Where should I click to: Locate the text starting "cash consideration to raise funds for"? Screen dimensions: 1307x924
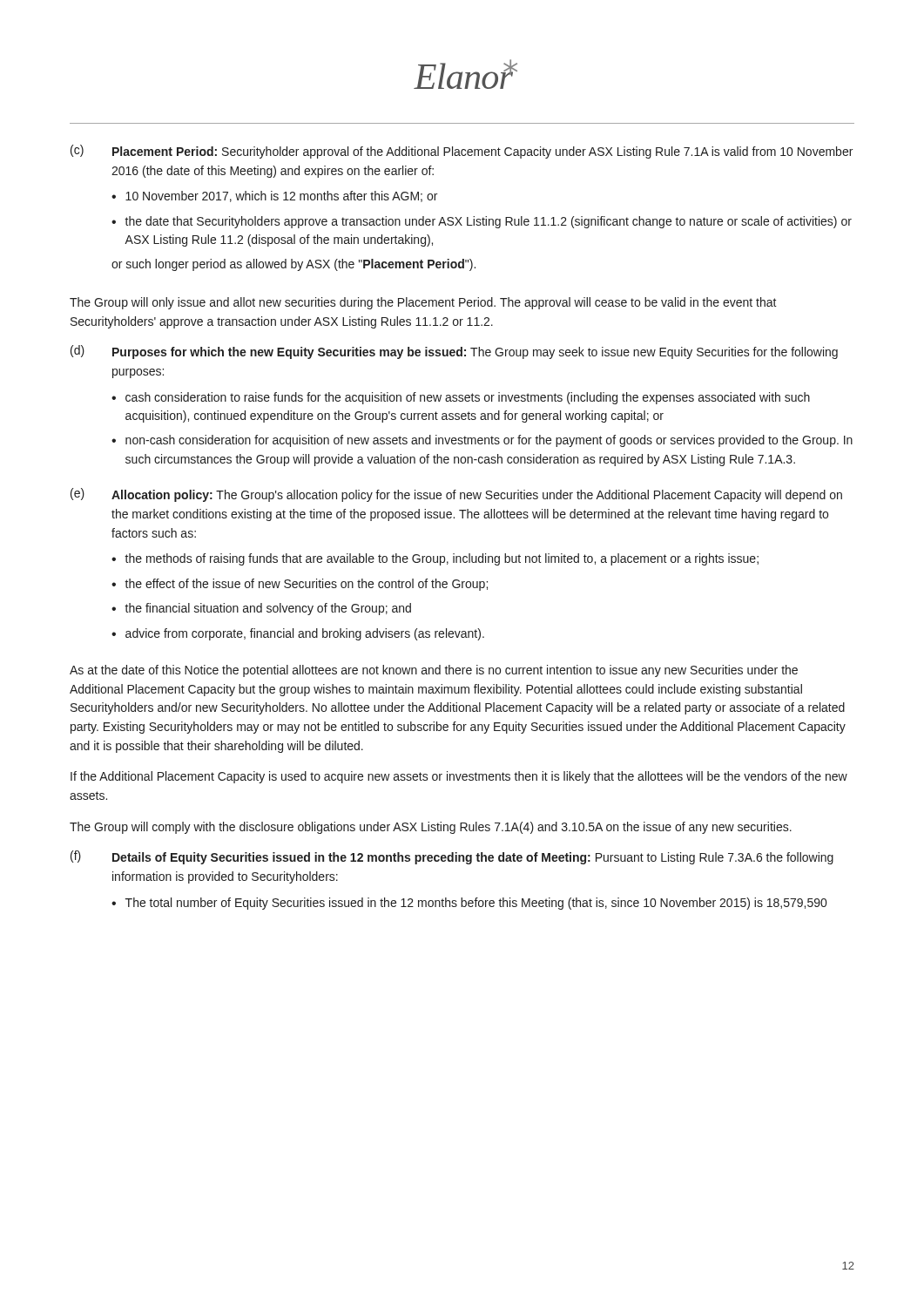(468, 406)
